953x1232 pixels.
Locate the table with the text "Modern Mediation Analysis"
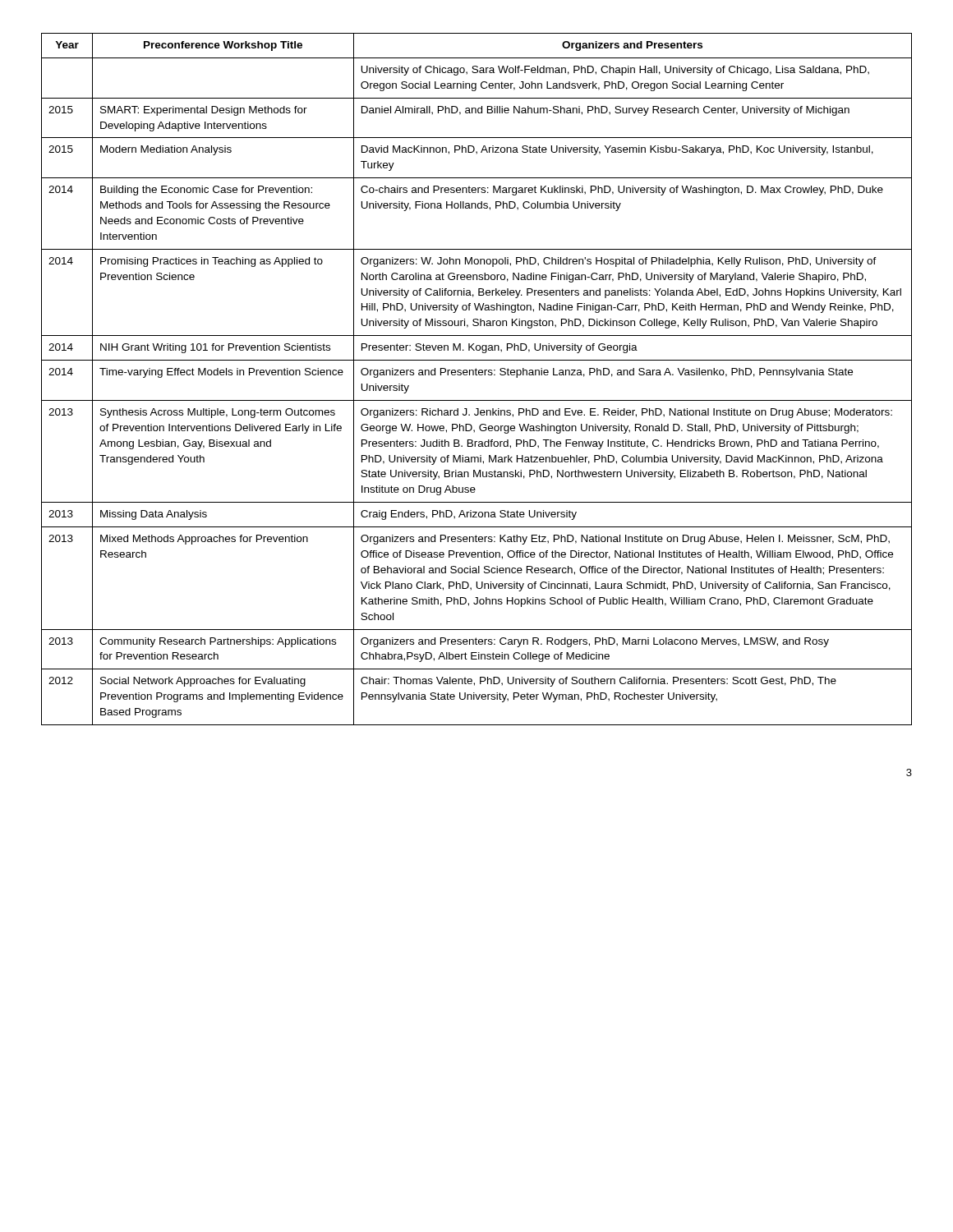pyautogui.click(x=476, y=379)
